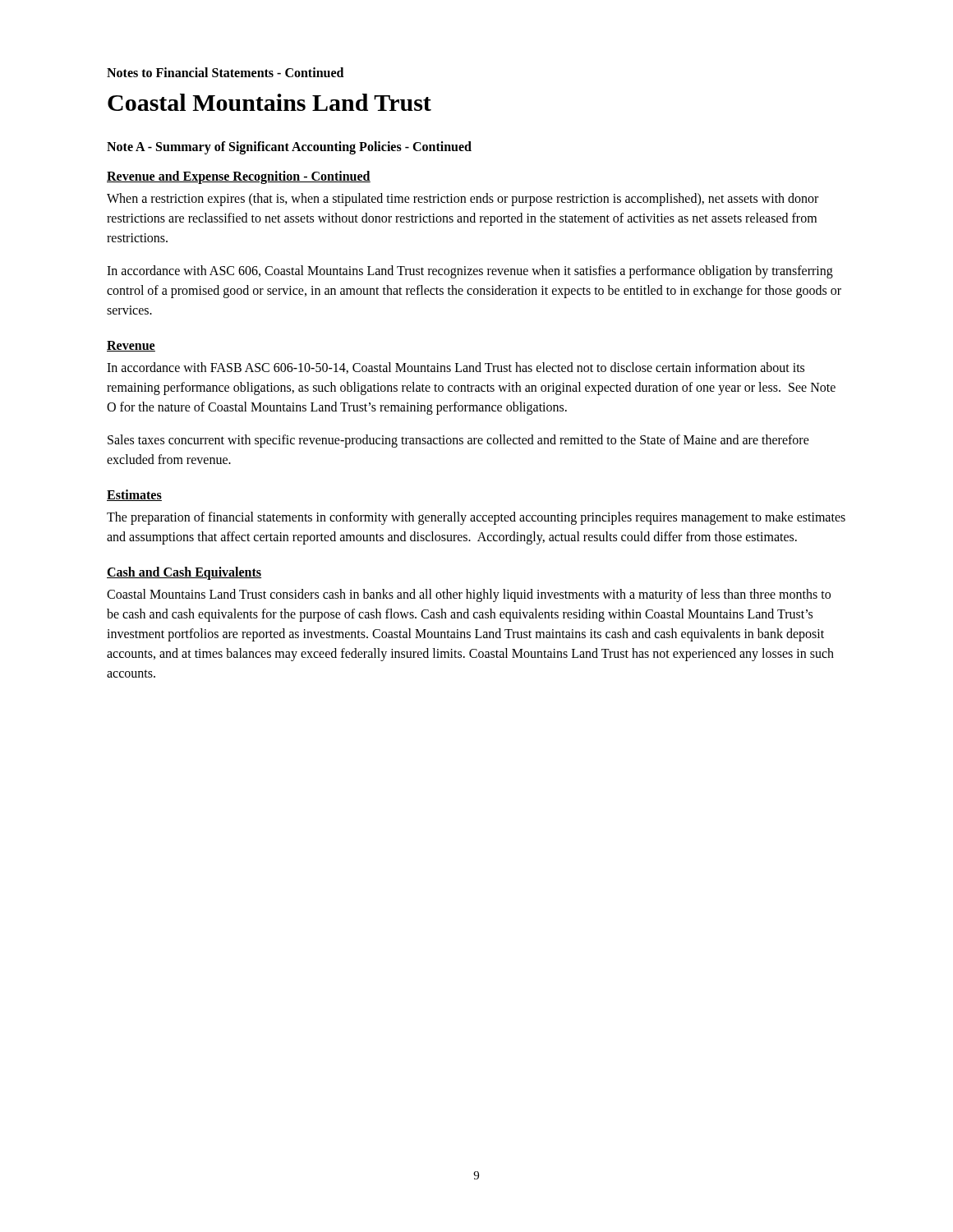Locate the block starting "Sales taxes concurrent with specific"
The width and height of the screenshot is (953, 1232).
458,450
